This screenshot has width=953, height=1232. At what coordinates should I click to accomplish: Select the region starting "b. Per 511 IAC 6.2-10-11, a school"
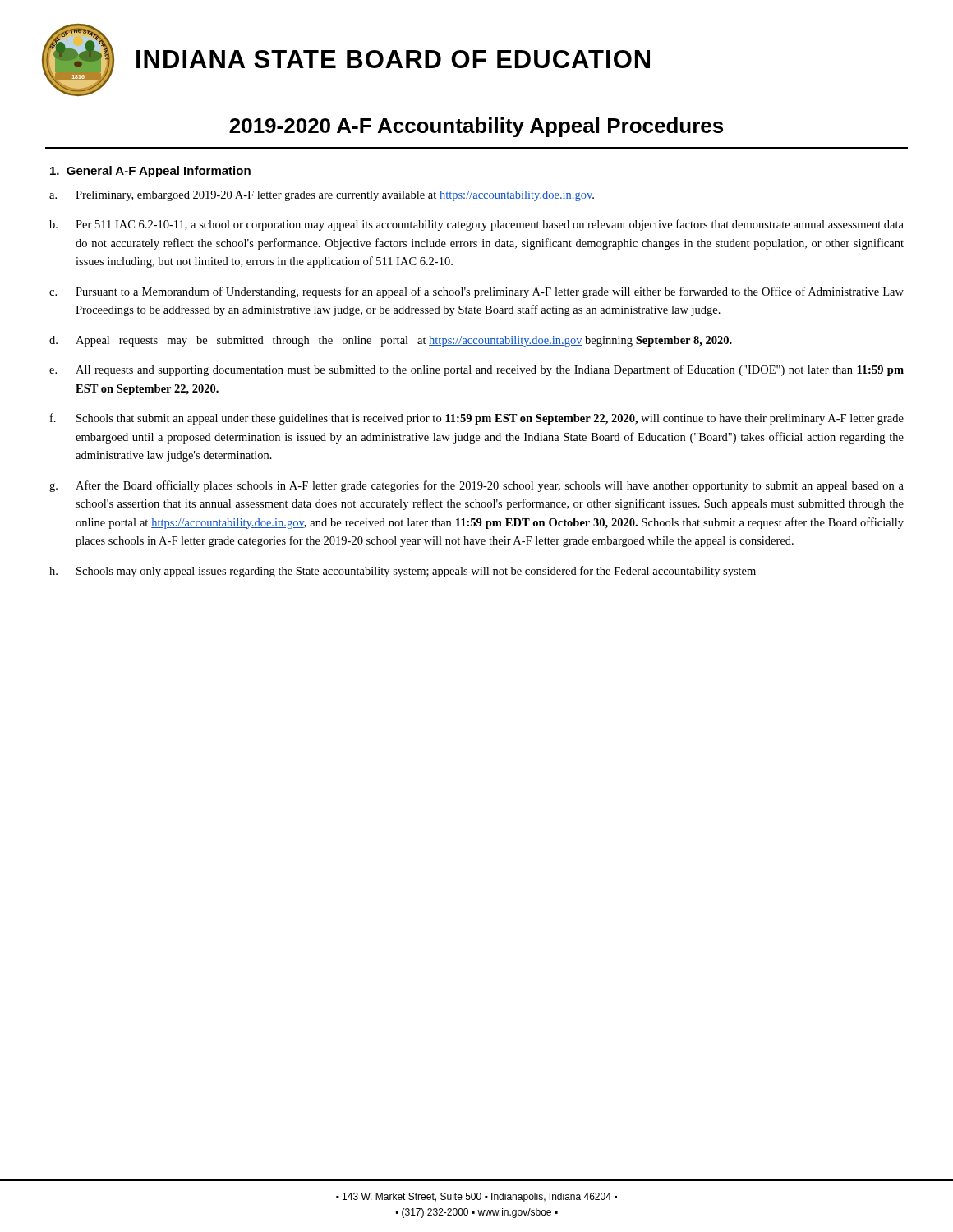pyautogui.click(x=476, y=243)
